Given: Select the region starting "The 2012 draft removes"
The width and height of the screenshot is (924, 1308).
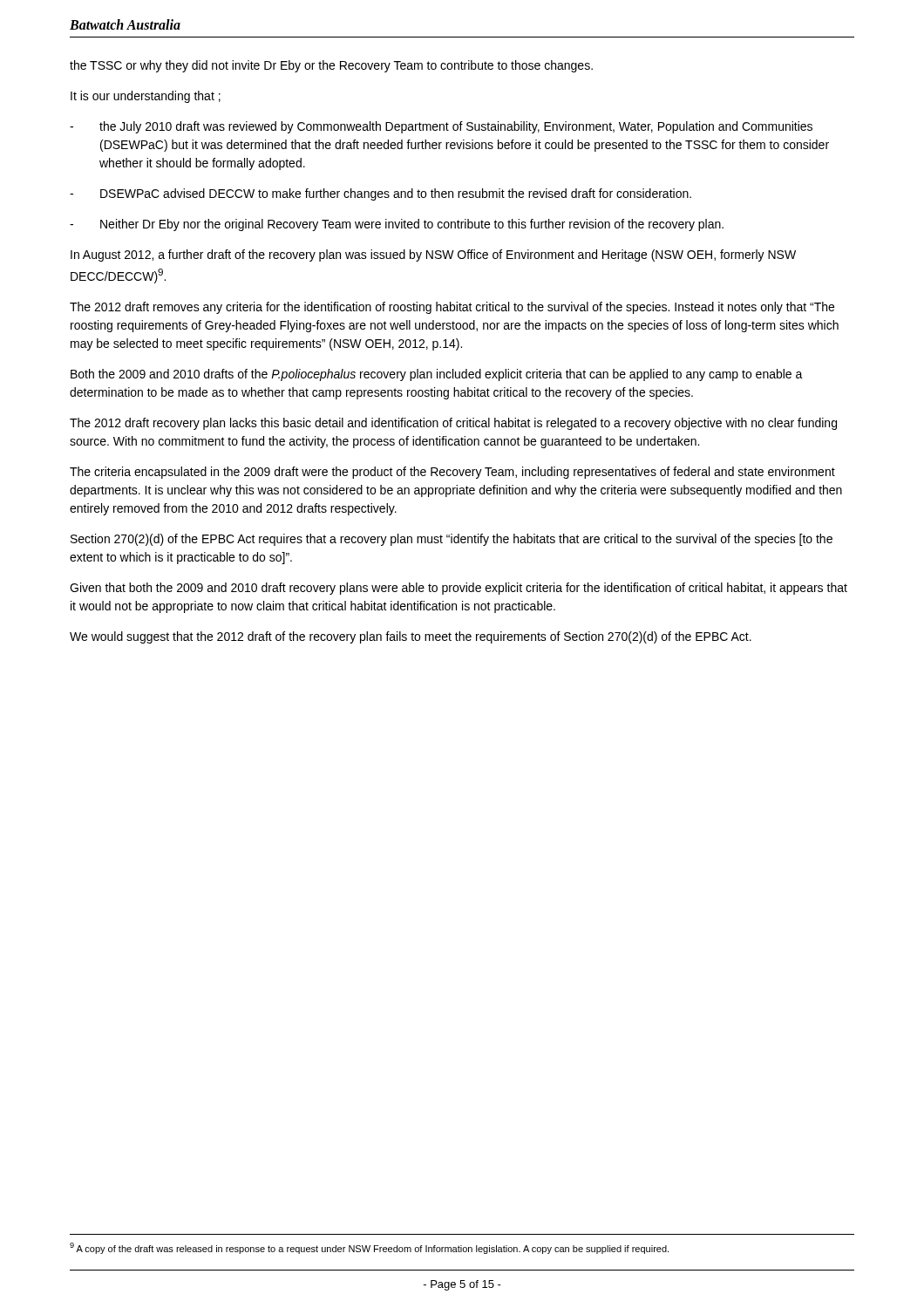Looking at the screenshot, I should [462, 325].
